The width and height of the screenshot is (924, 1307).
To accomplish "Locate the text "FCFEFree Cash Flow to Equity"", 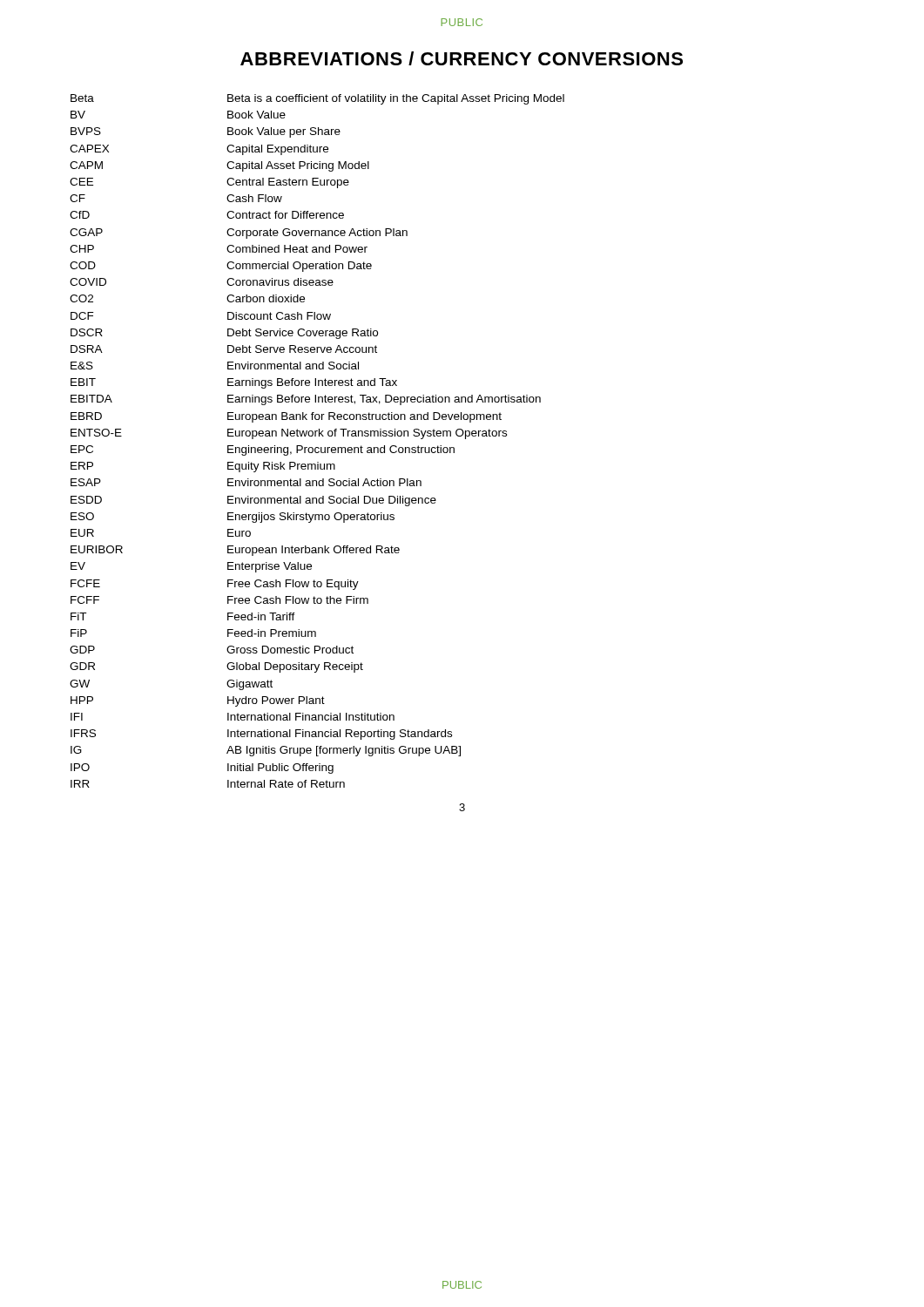I will click(x=89, y=583).
